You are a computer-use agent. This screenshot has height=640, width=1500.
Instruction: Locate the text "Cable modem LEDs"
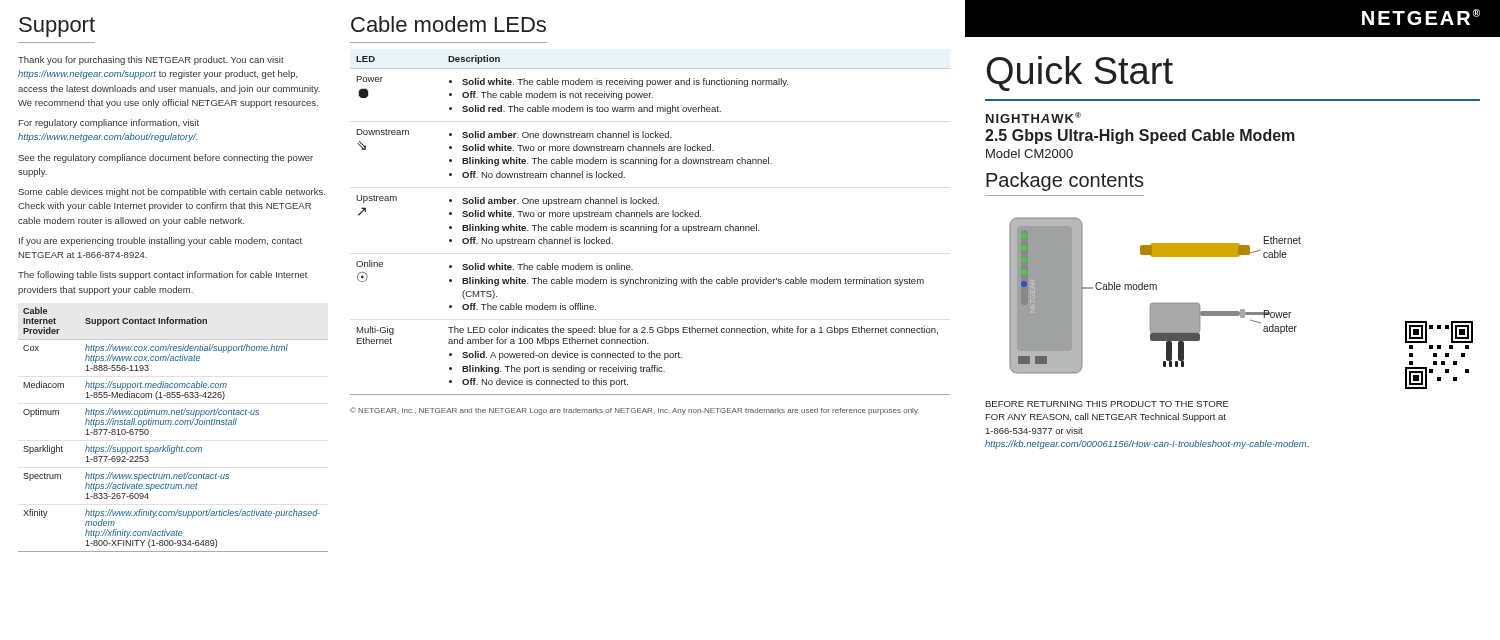coord(448,28)
